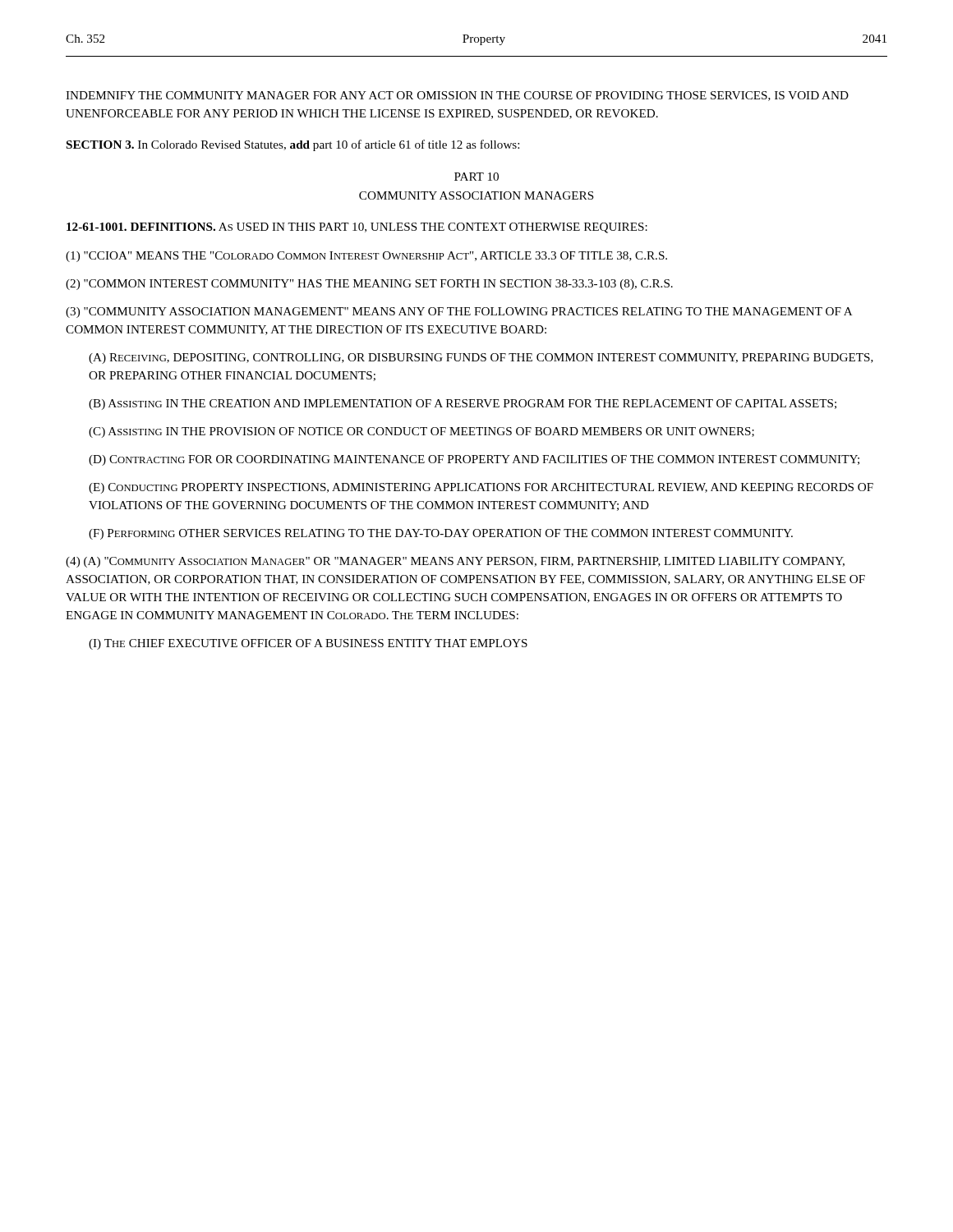Viewport: 953px width, 1232px height.
Task: Click on the text block containing "SECTION 3. In Colorado Revised Statutes, add"
Action: point(293,144)
